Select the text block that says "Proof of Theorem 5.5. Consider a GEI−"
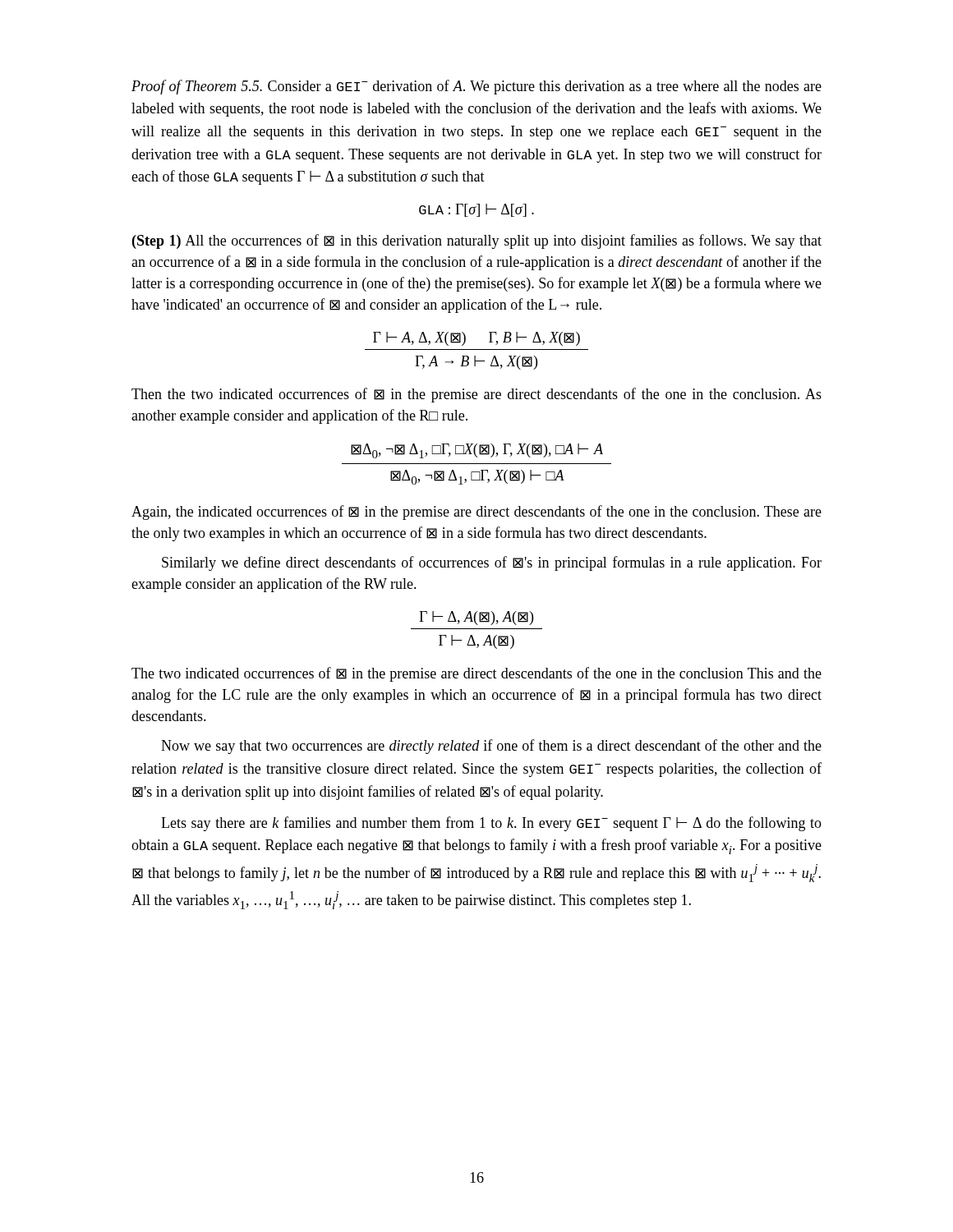This screenshot has width=953, height=1232. [x=476, y=131]
